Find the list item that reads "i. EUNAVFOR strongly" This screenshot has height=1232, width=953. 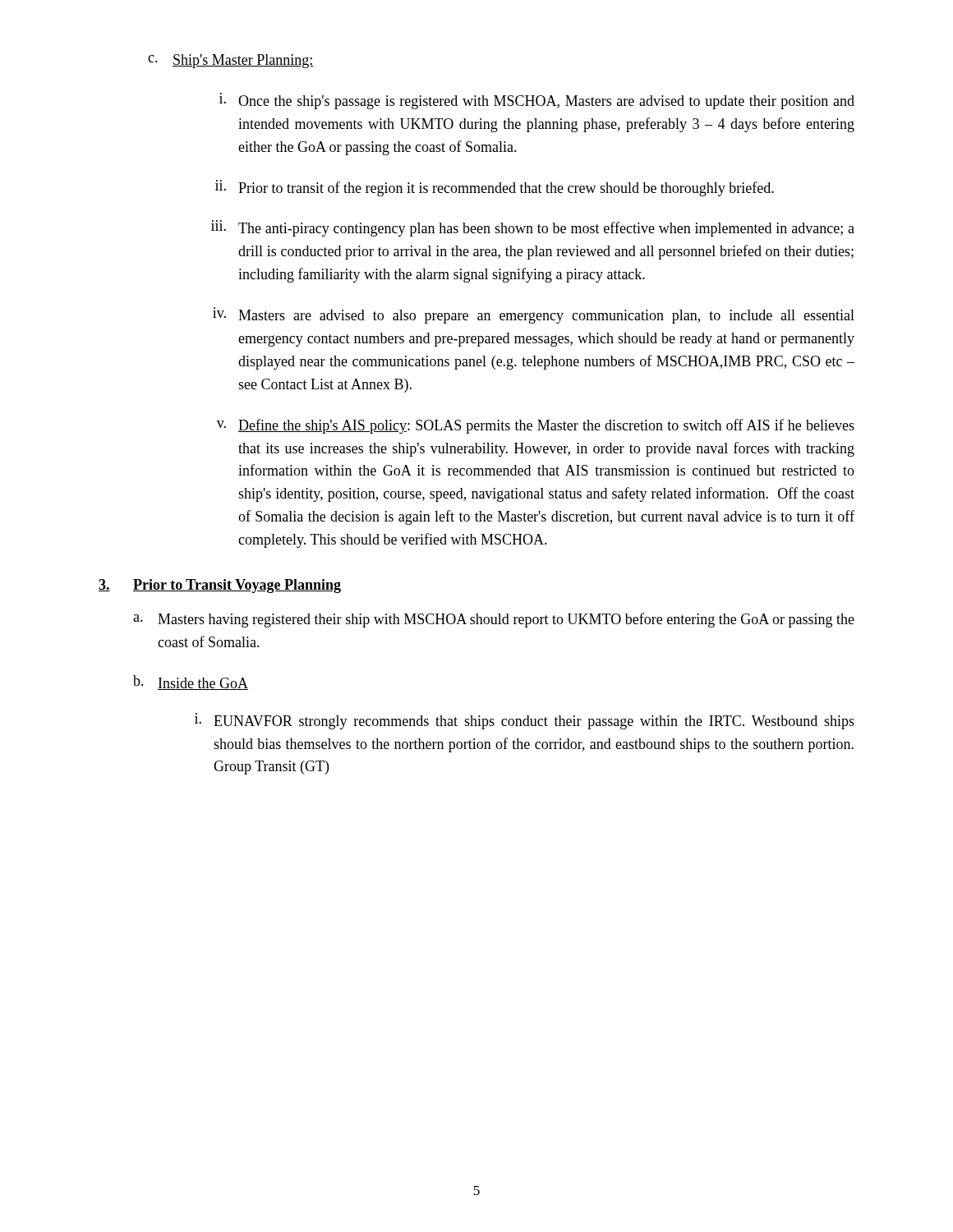point(513,745)
